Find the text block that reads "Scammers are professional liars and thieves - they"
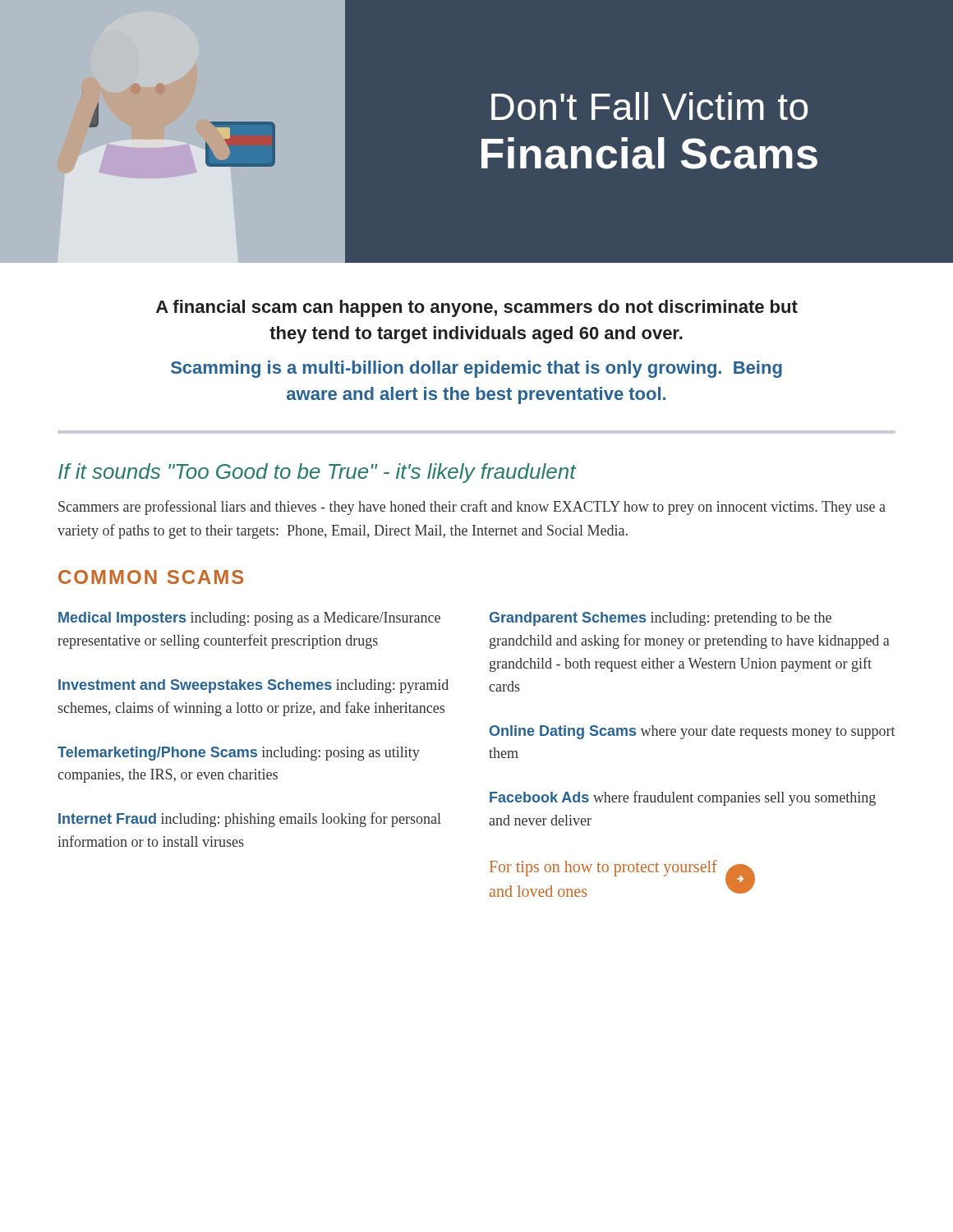The height and width of the screenshot is (1232, 953). pyautogui.click(x=471, y=519)
